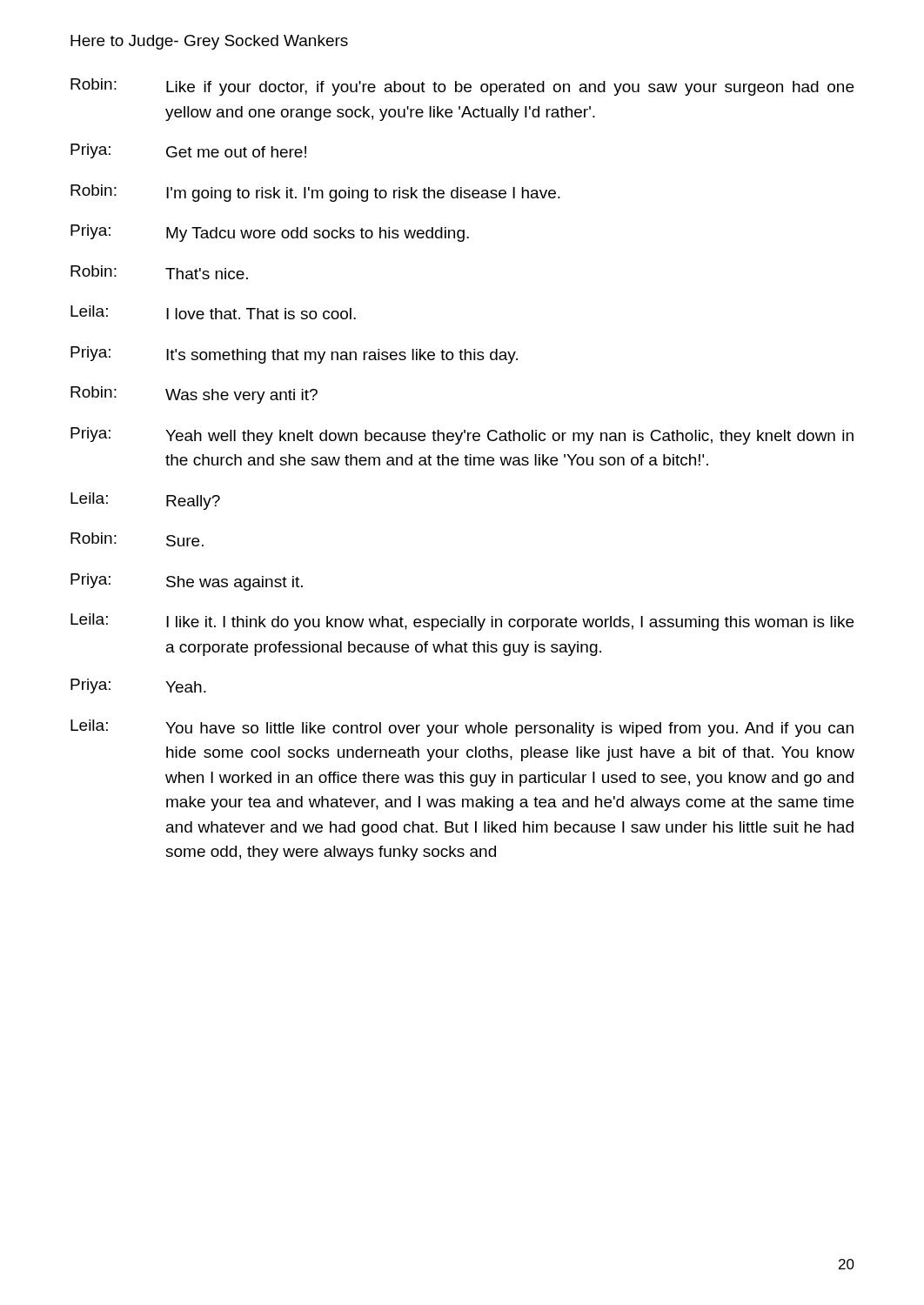
Task: Select the text starting "Priya: She was against it."
Action: click(187, 582)
